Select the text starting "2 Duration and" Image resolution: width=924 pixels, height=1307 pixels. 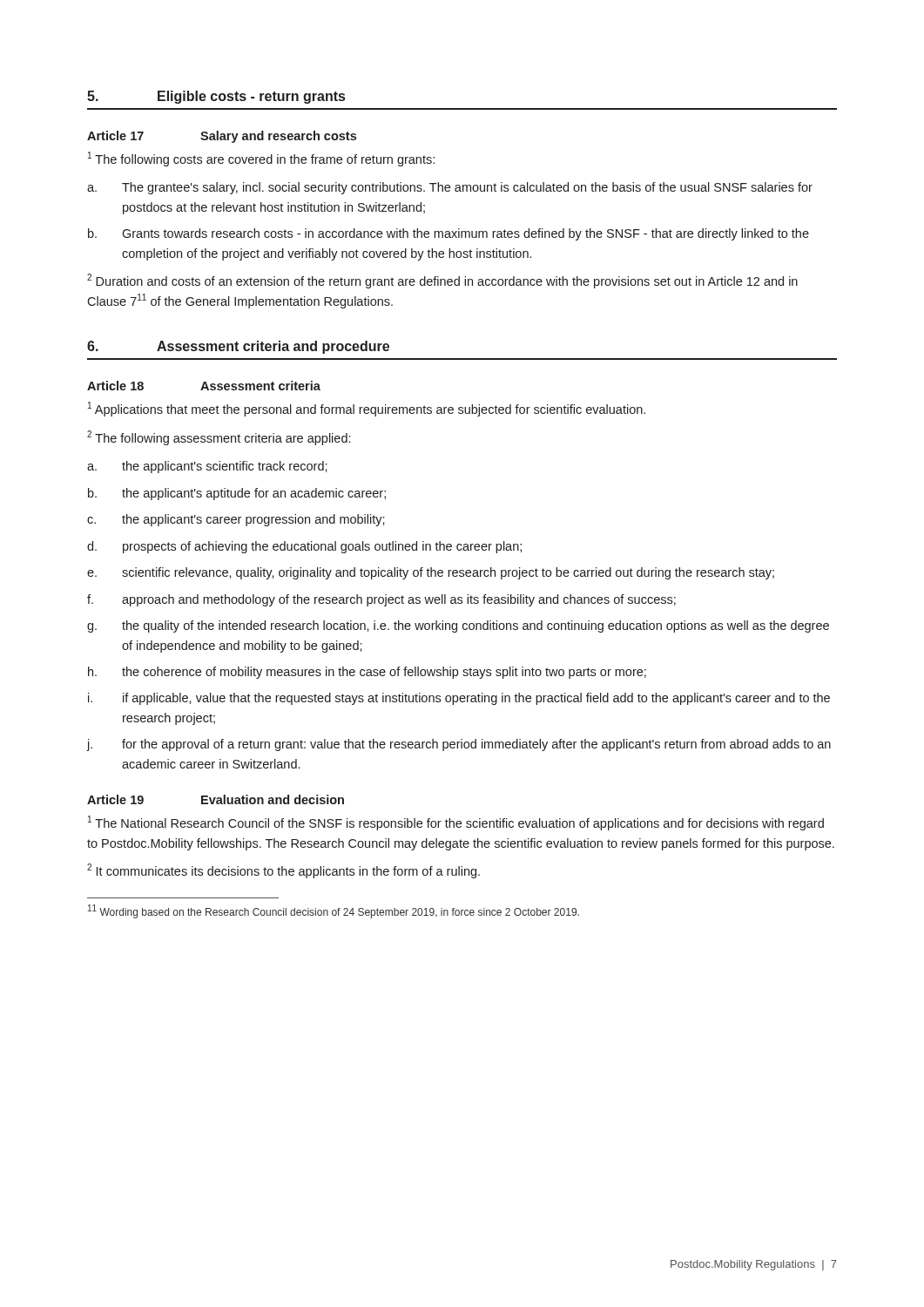(443, 291)
